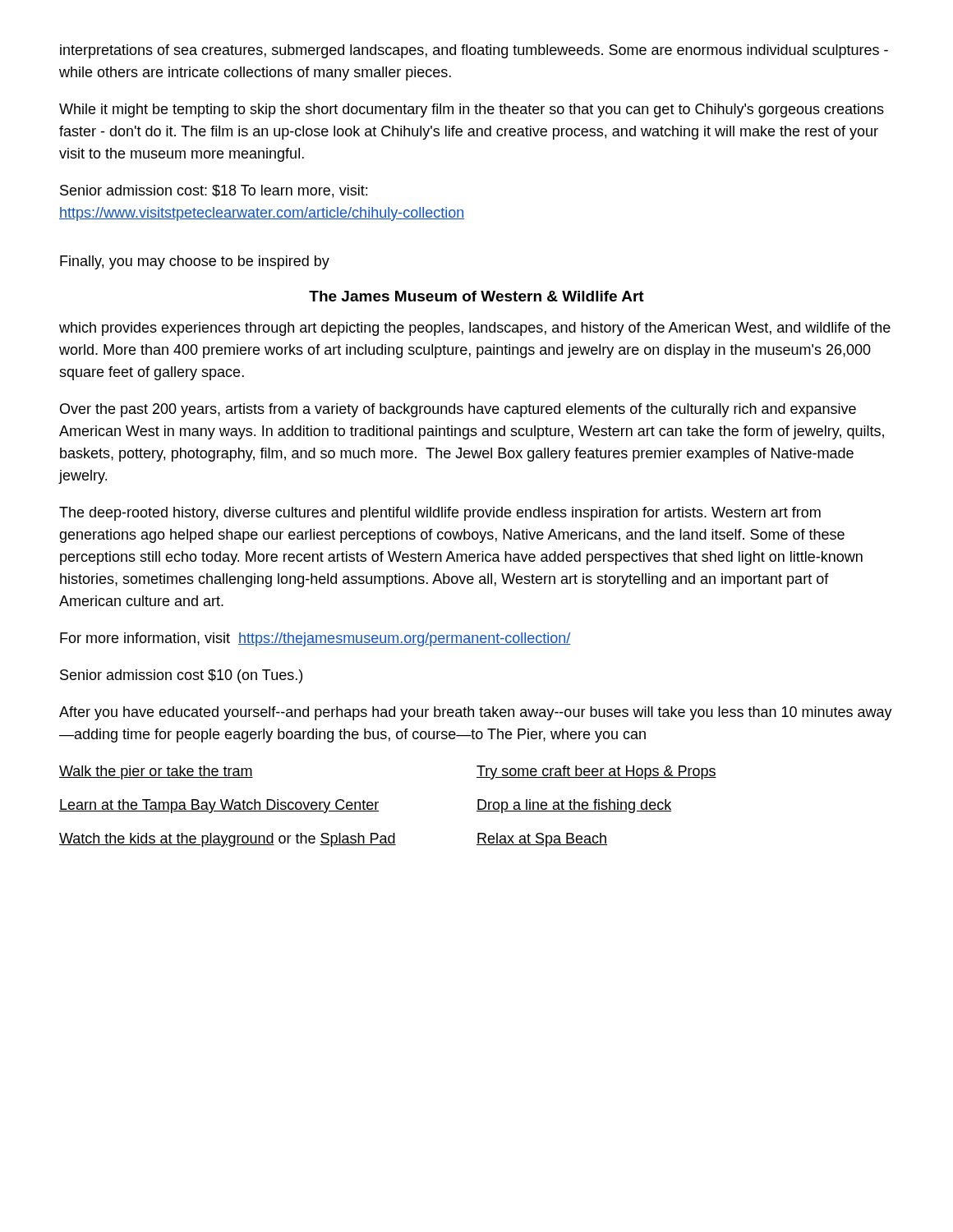953x1232 pixels.
Task: Point to the block beginning "For more information,"
Action: [x=315, y=638]
